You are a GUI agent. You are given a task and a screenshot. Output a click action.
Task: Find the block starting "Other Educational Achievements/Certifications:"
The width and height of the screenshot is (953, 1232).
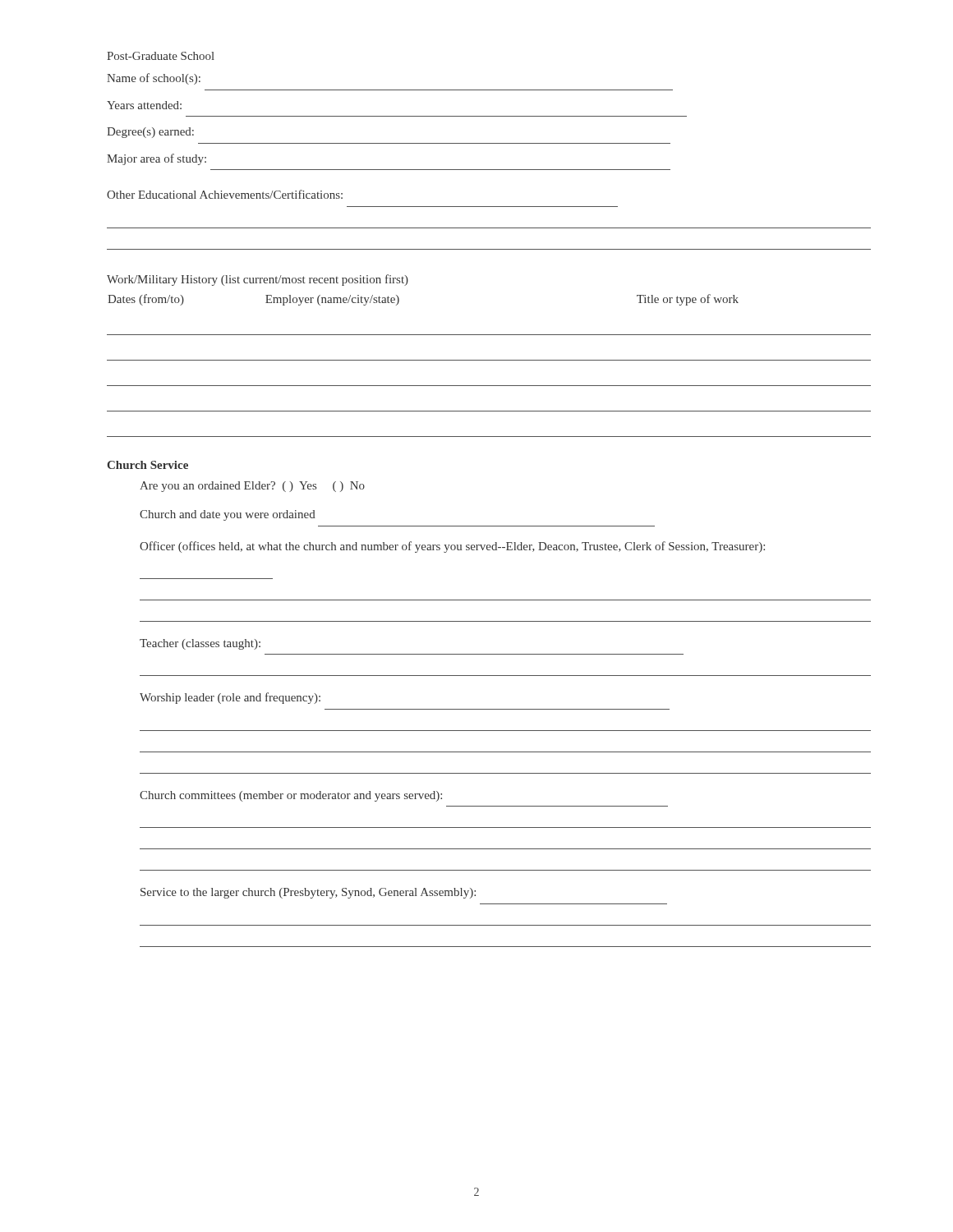coord(362,196)
